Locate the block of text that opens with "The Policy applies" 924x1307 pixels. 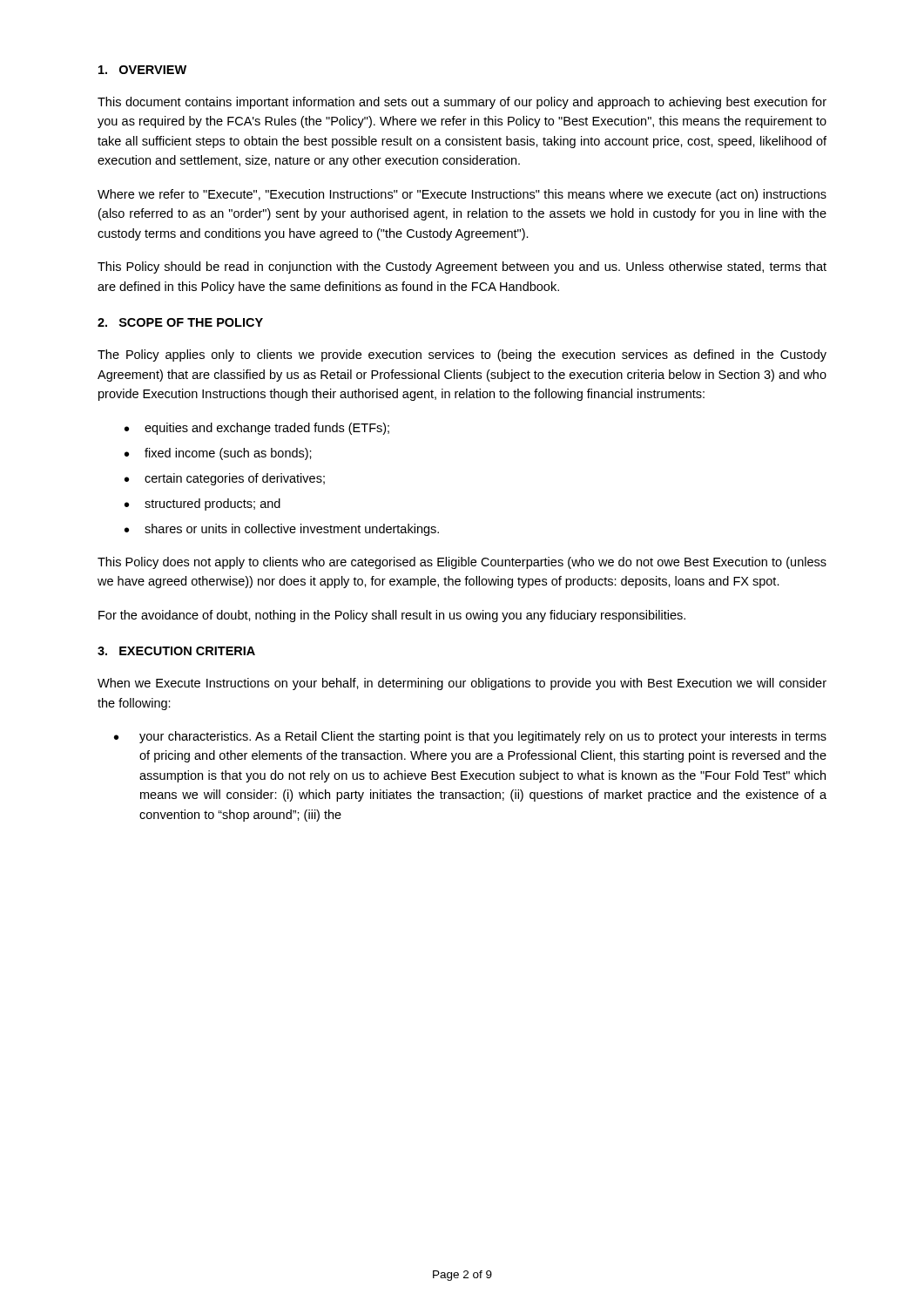tap(462, 374)
